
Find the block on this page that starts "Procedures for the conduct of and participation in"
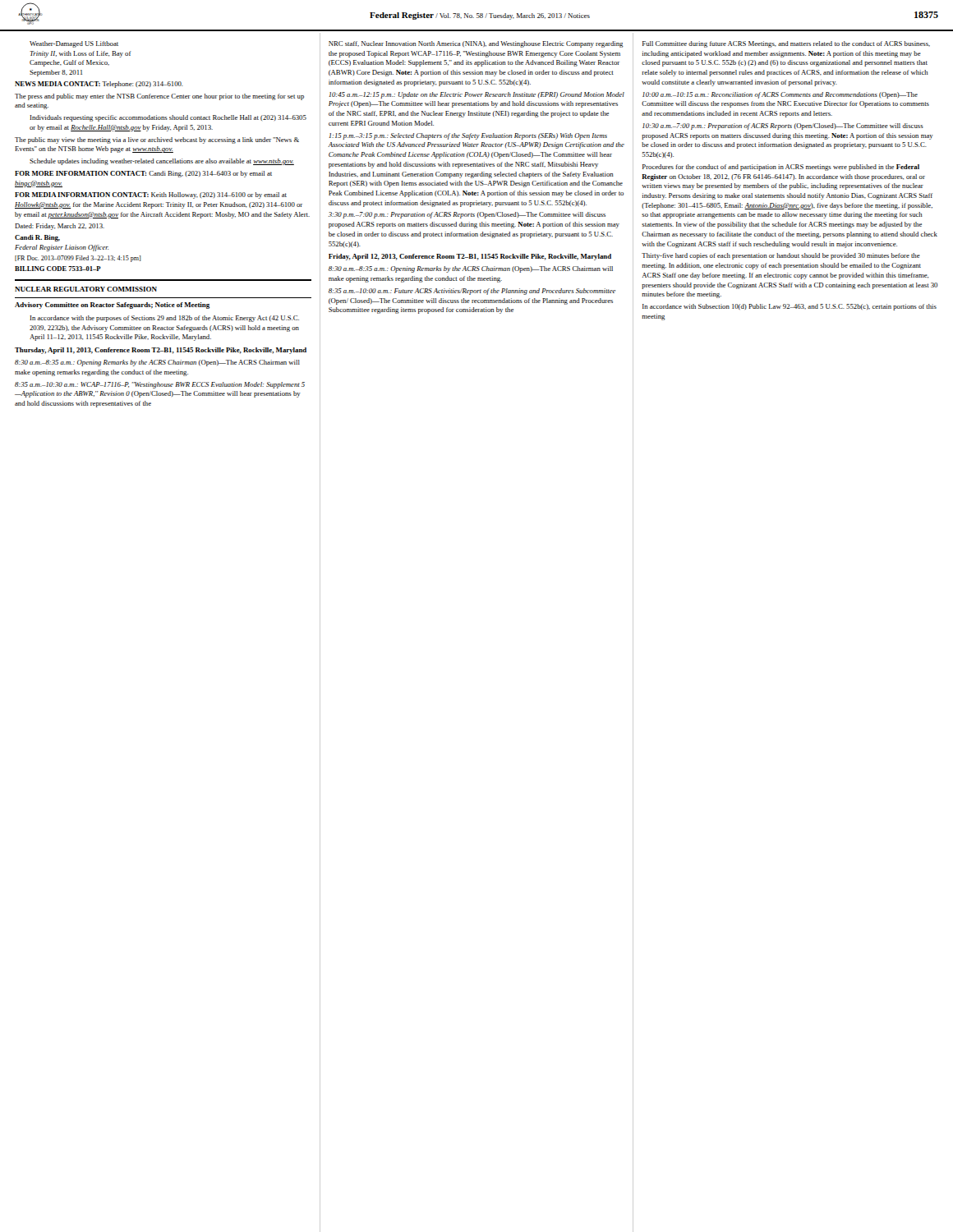(790, 205)
